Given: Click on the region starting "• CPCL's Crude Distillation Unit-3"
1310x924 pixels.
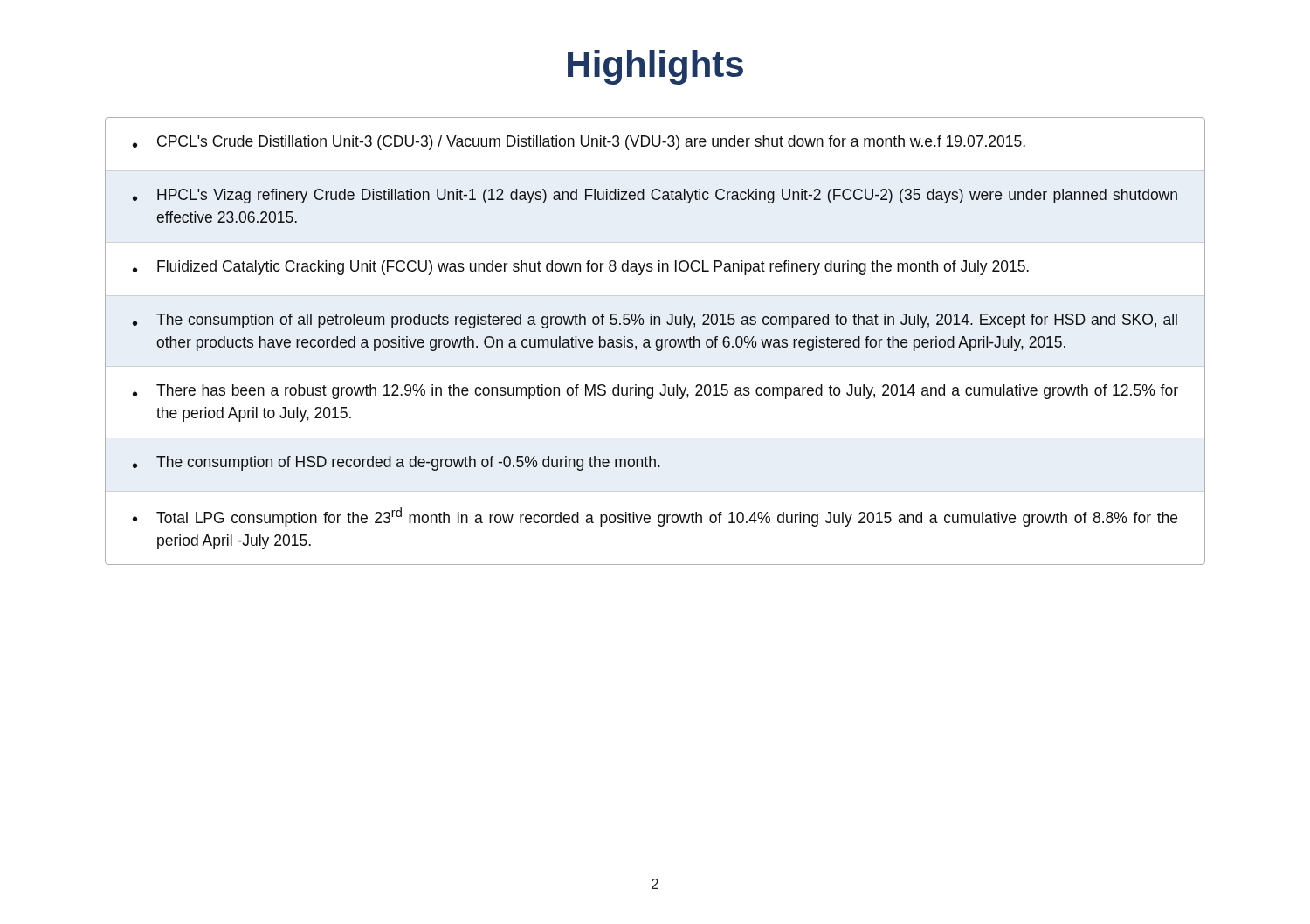Looking at the screenshot, I should (x=655, y=144).
